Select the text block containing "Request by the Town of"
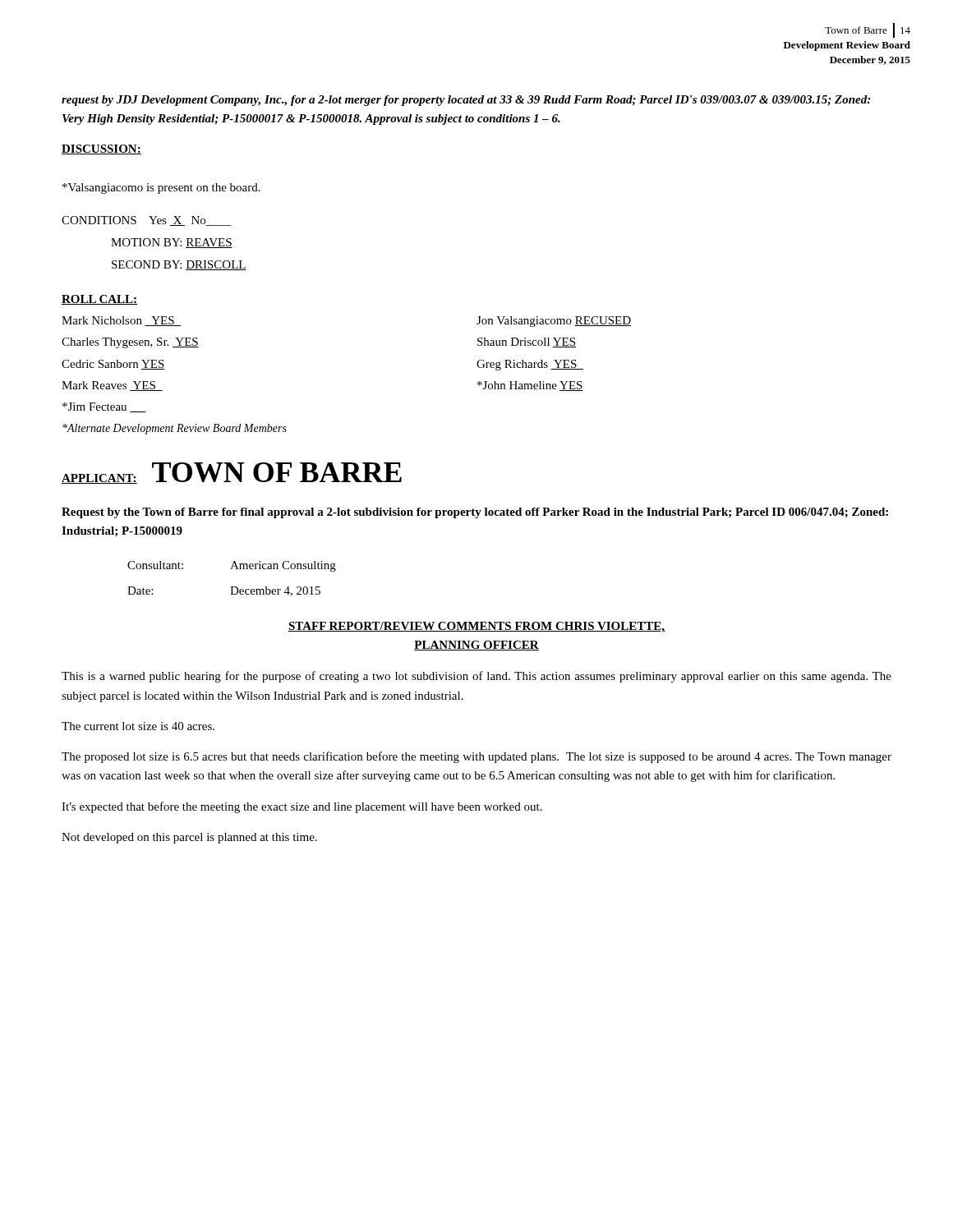The image size is (953, 1232). pyautogui.click(x=475, y=521)
